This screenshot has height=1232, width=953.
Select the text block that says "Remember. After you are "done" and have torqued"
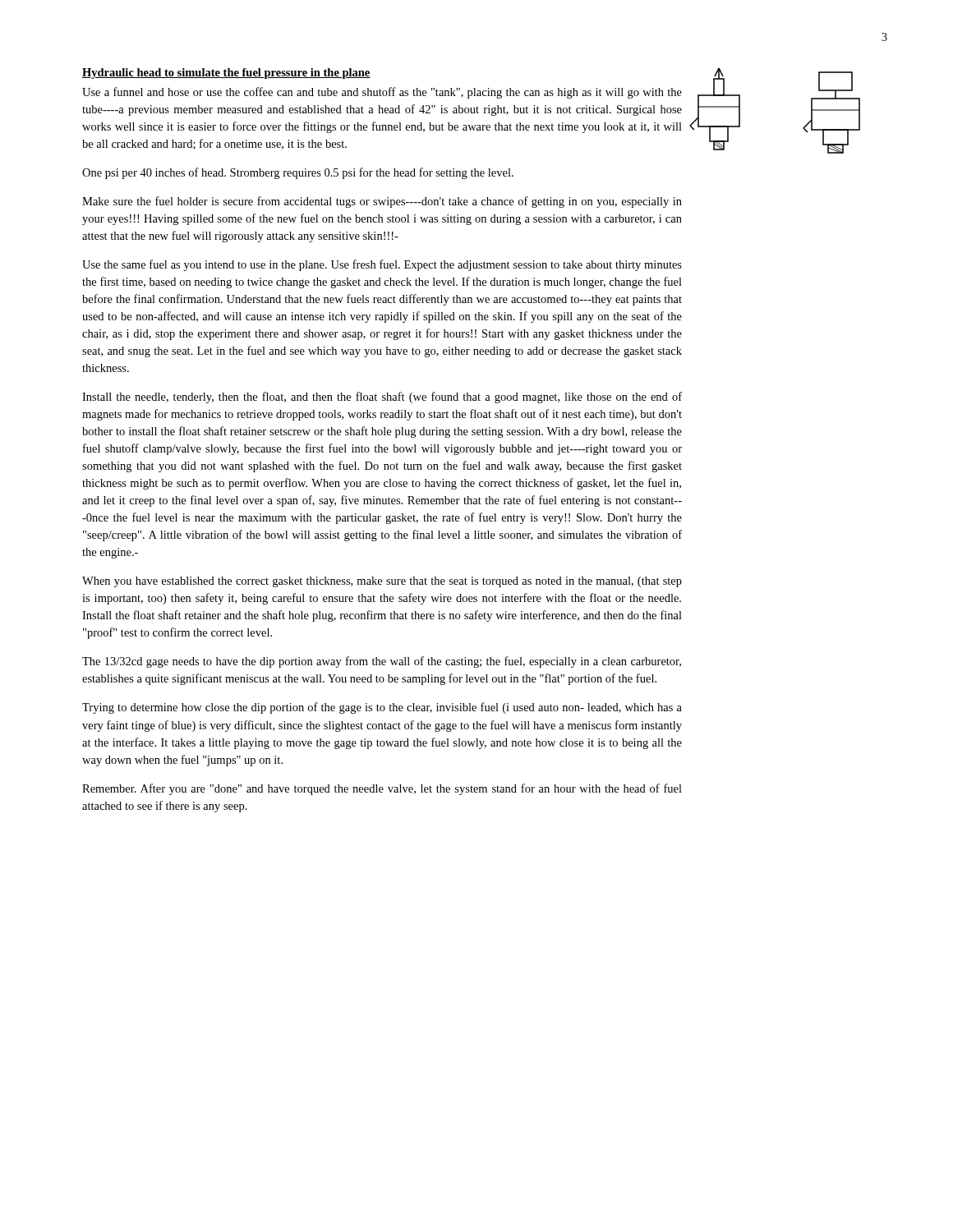click(382, 797)
